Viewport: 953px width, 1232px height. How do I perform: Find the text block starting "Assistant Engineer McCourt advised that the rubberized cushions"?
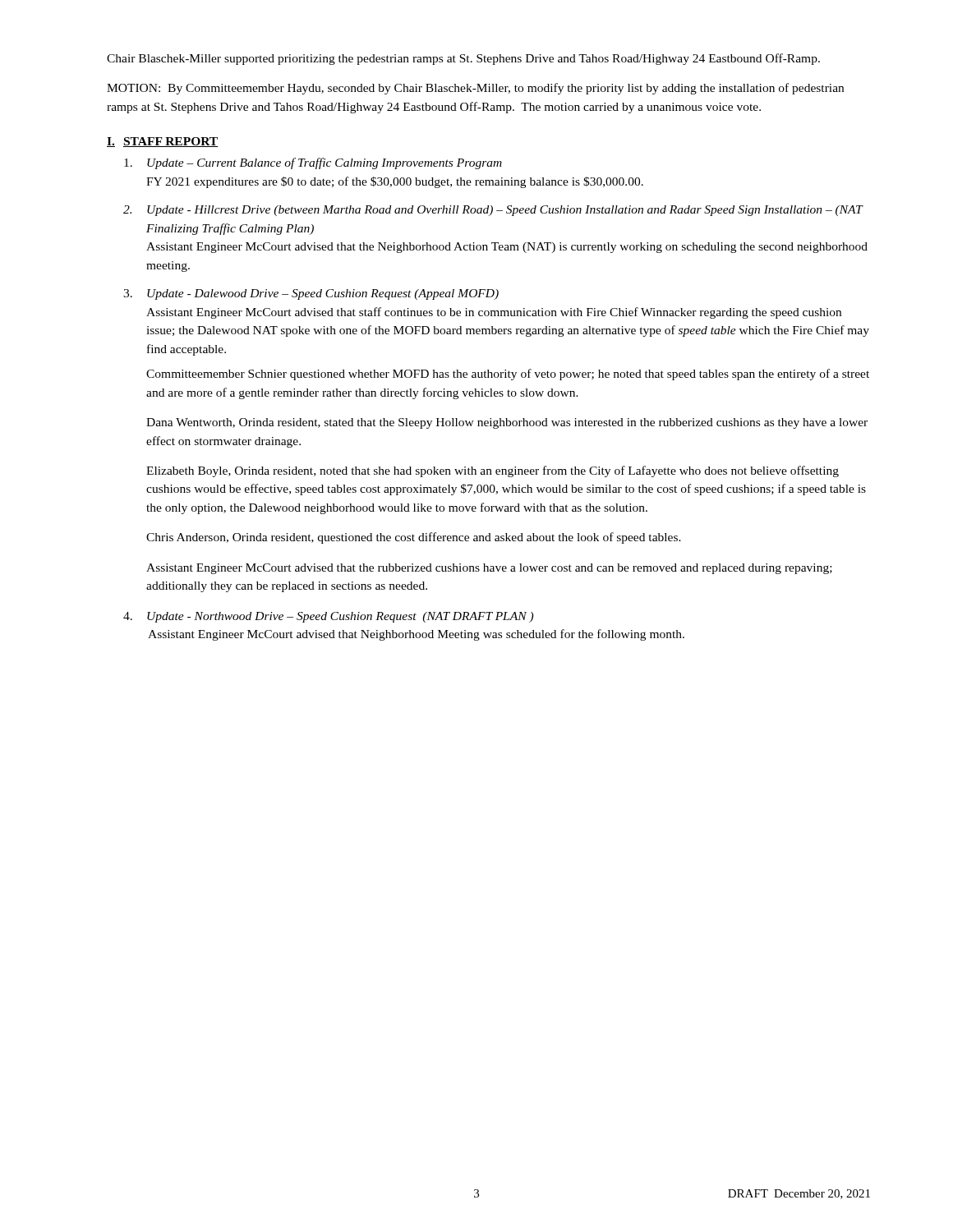tap(489, 576)
